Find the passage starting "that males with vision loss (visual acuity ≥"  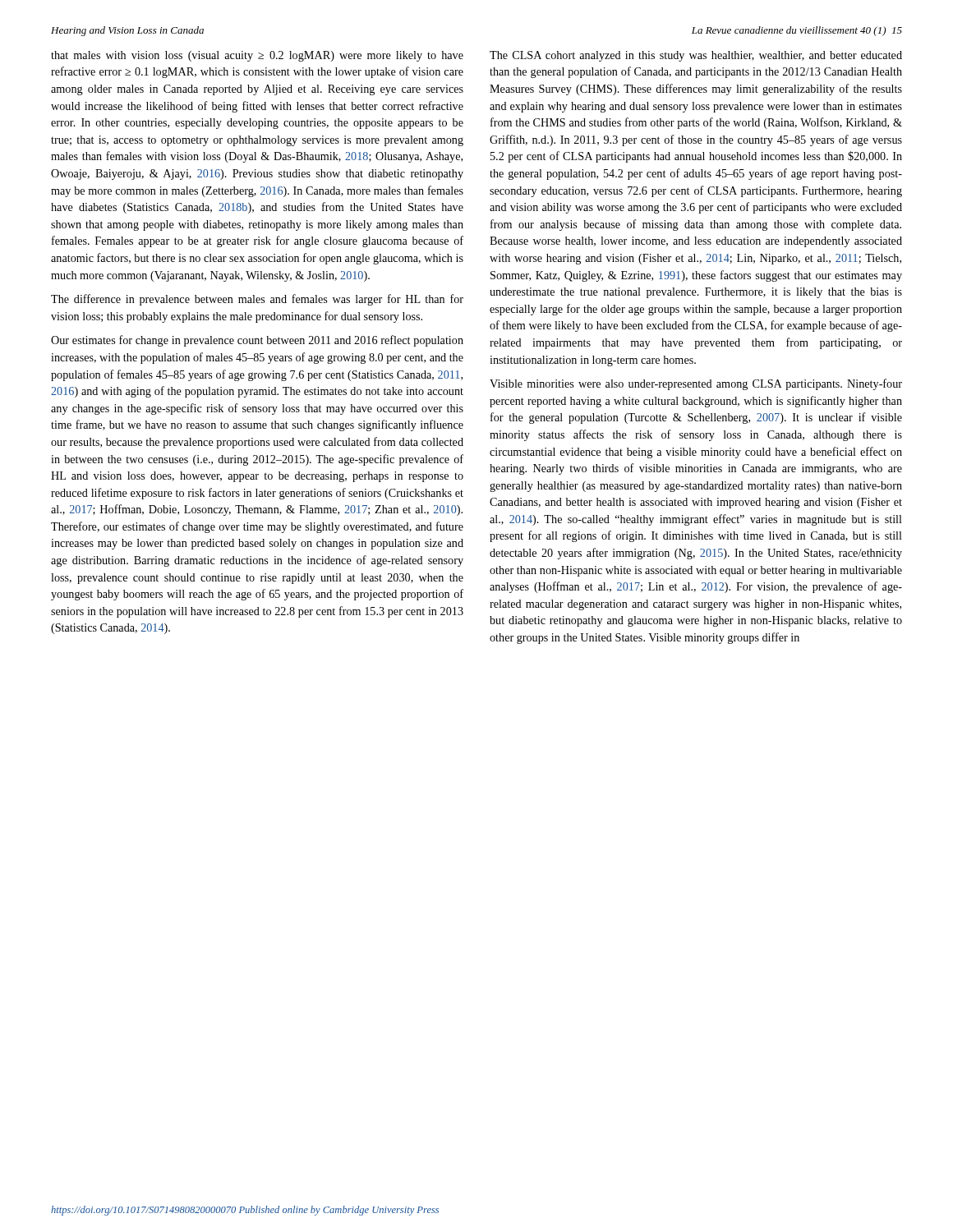(x=257, y=165)
